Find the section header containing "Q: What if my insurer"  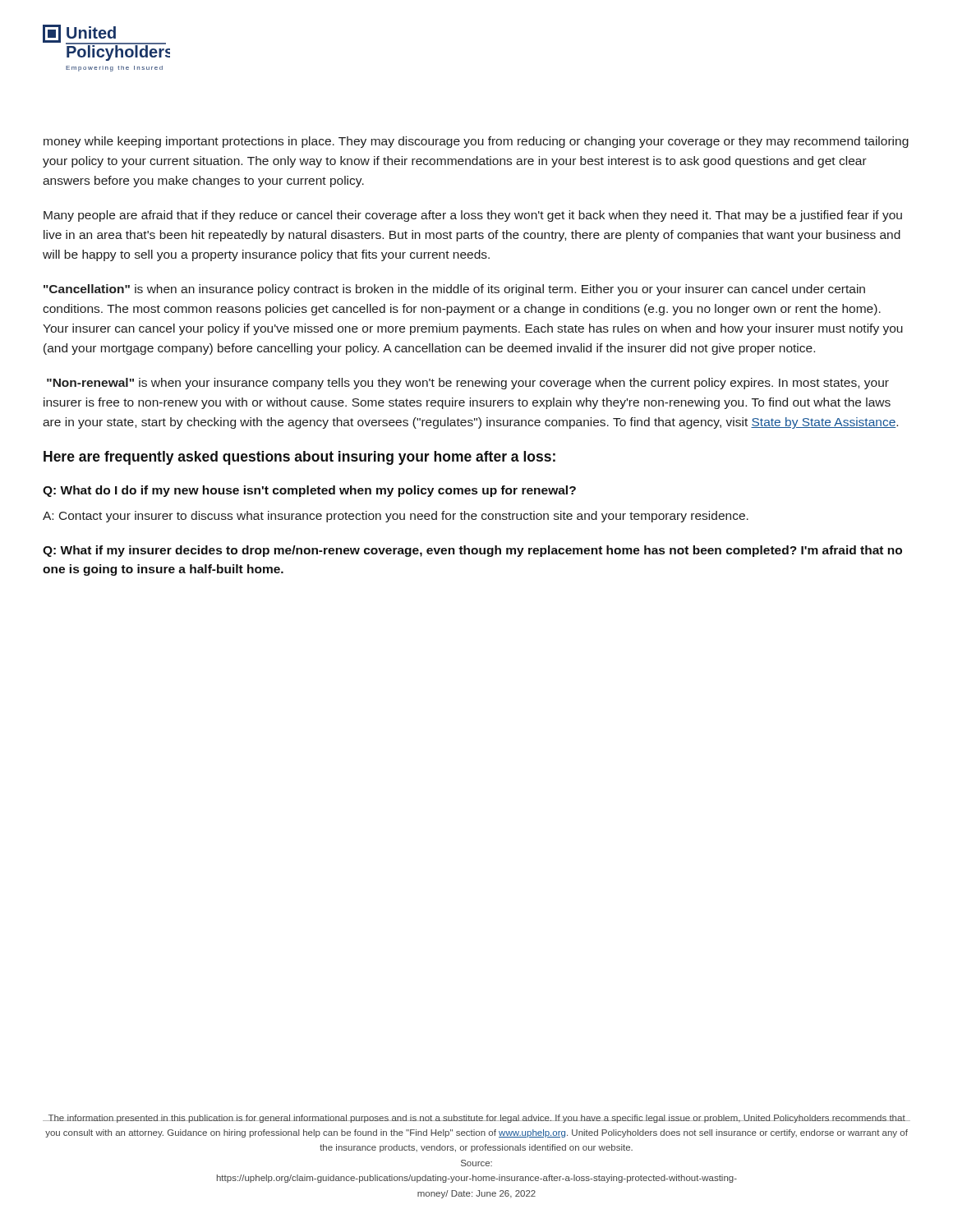473,559
